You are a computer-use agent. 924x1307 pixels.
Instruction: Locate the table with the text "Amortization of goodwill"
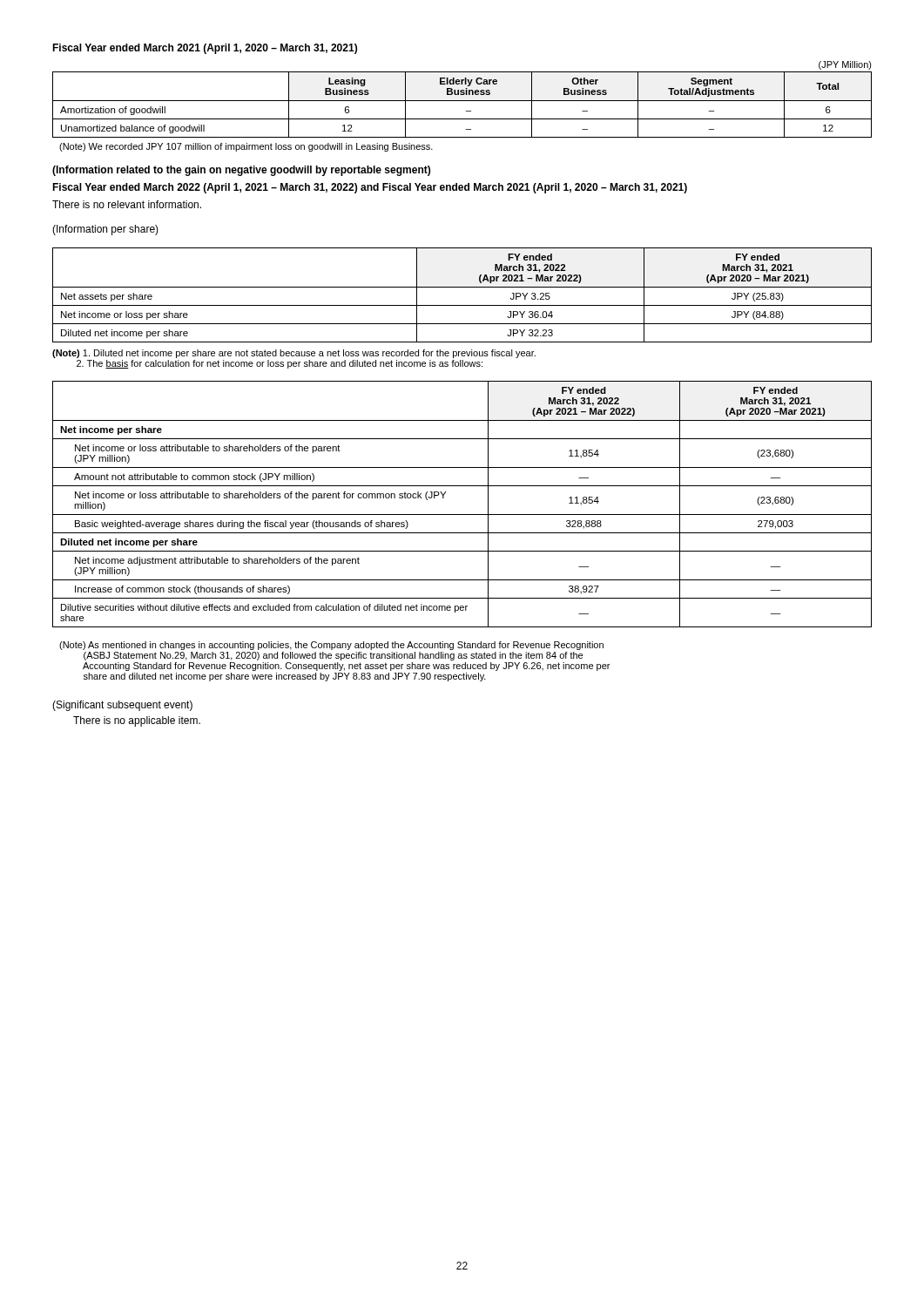(x=462, y=98)
